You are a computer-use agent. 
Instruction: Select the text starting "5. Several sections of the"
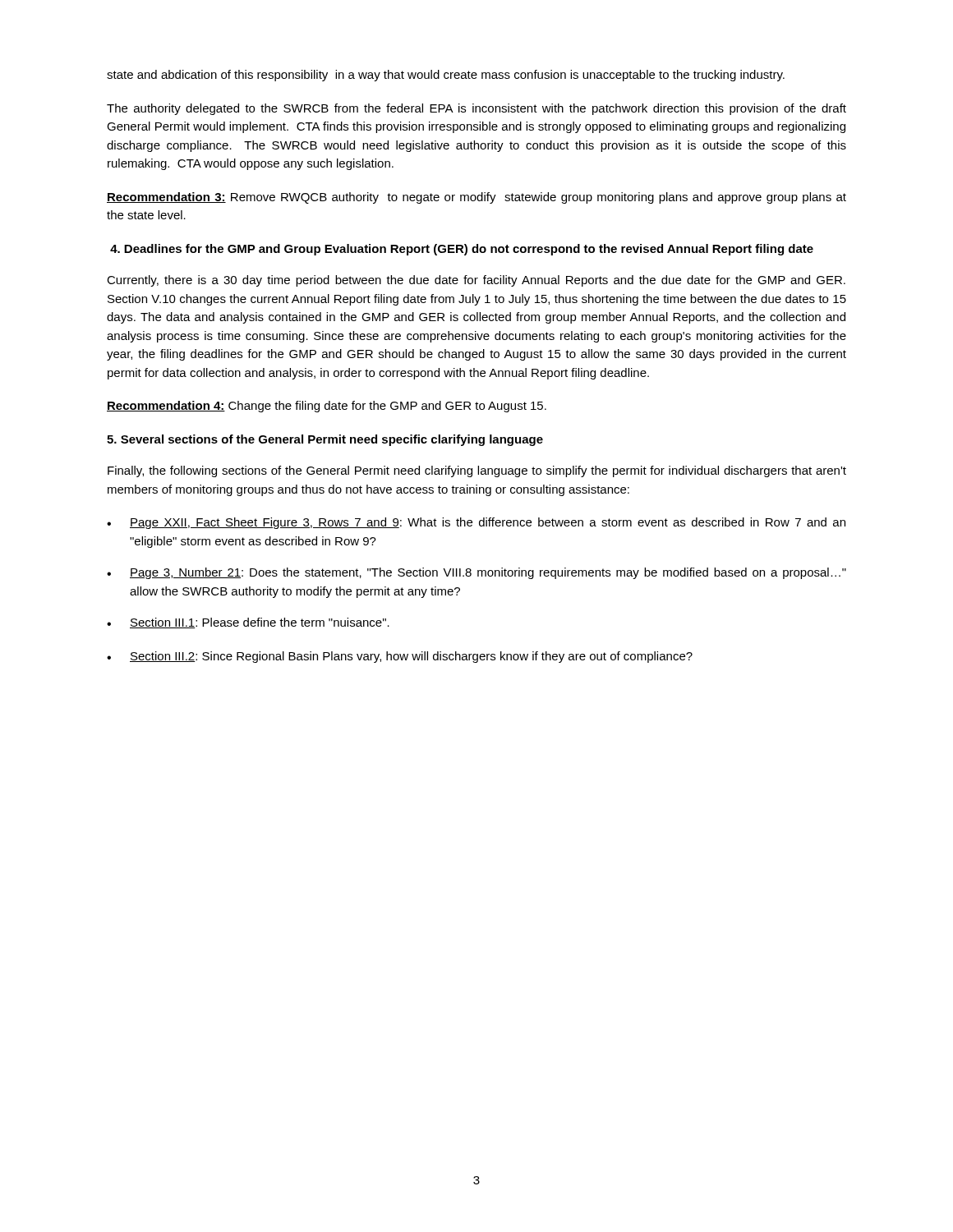(325, 439)
